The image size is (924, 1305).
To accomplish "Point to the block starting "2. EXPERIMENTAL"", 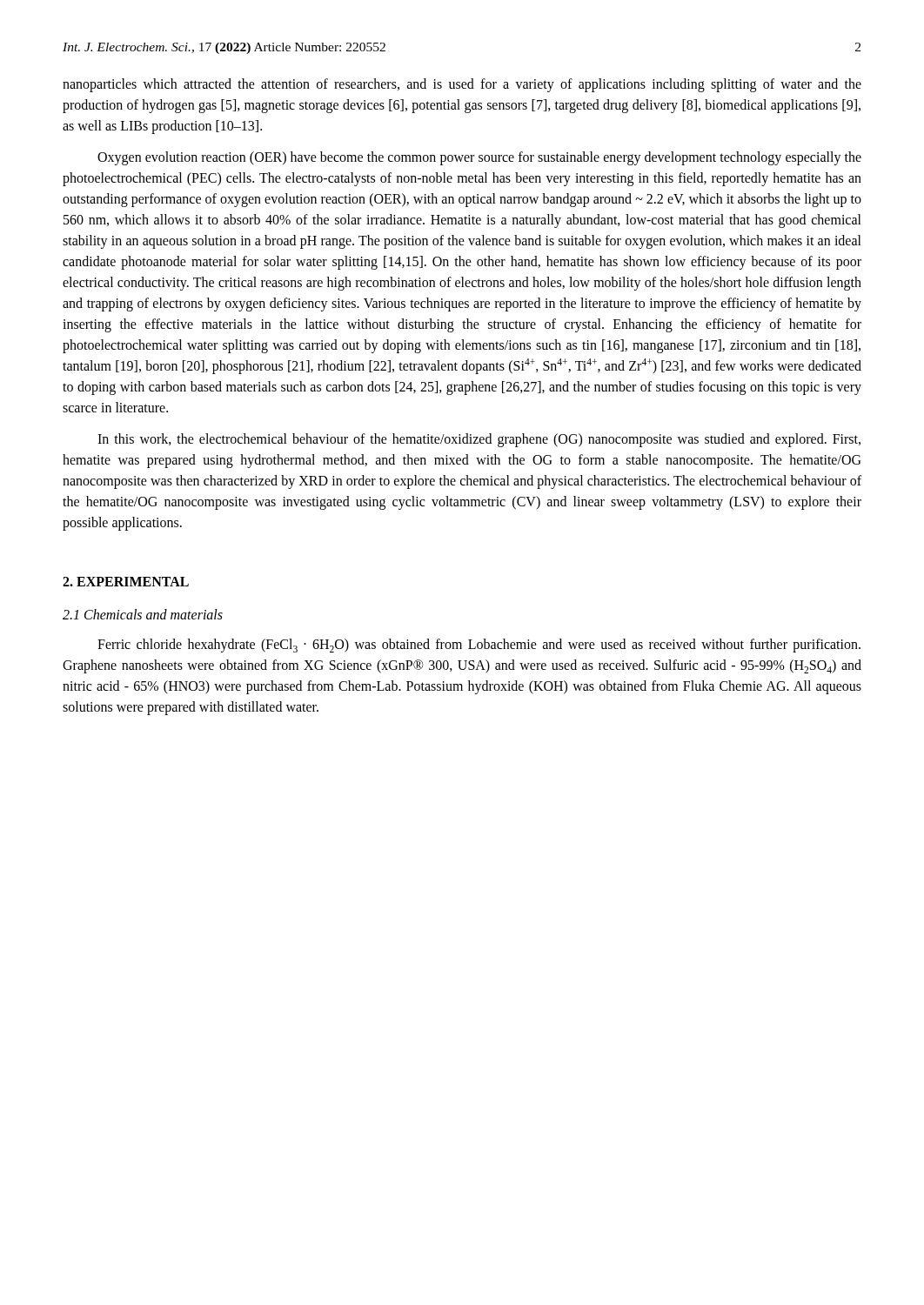I will click(x=126, y=582).
